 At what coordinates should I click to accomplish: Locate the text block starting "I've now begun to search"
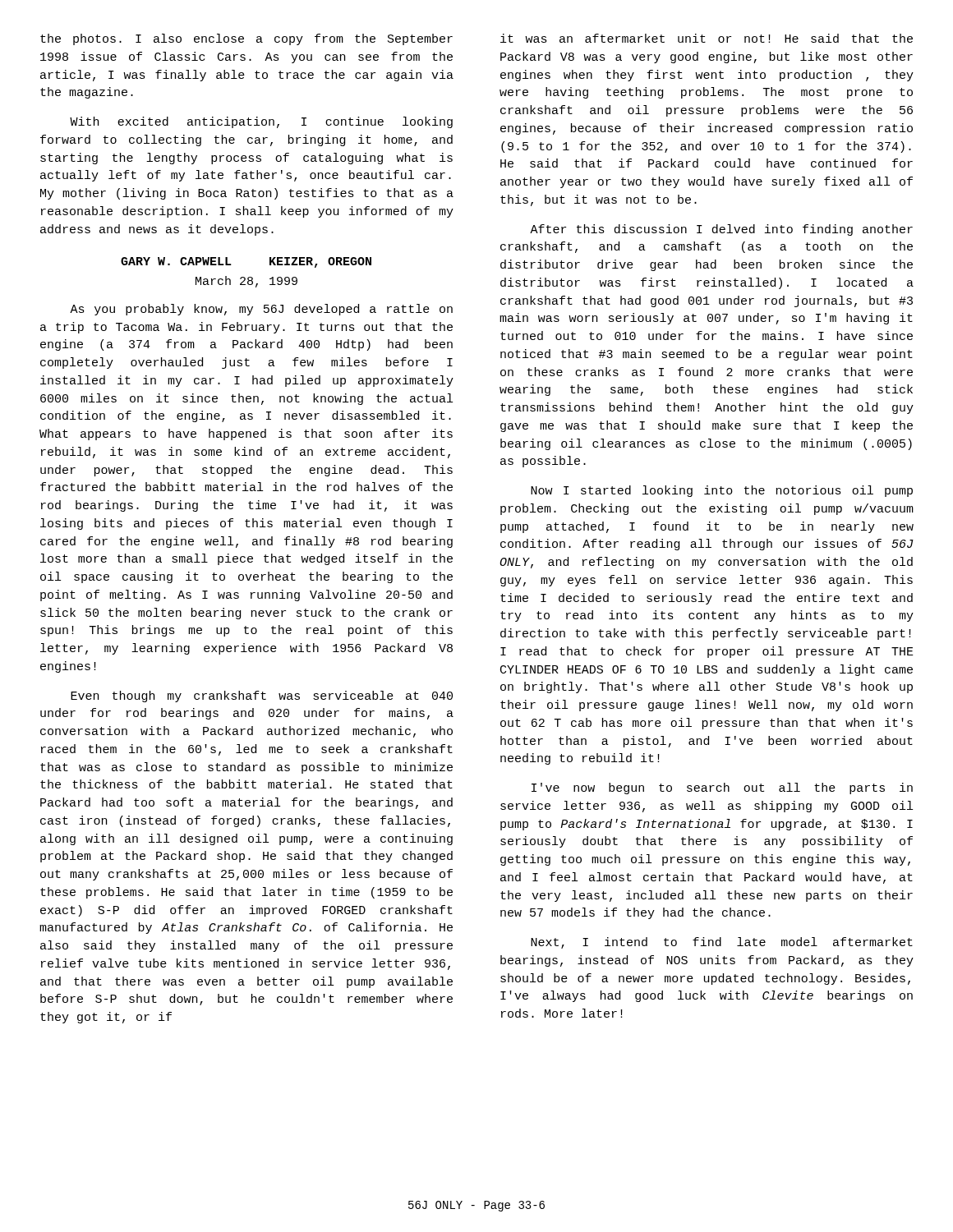click(707, 852)
